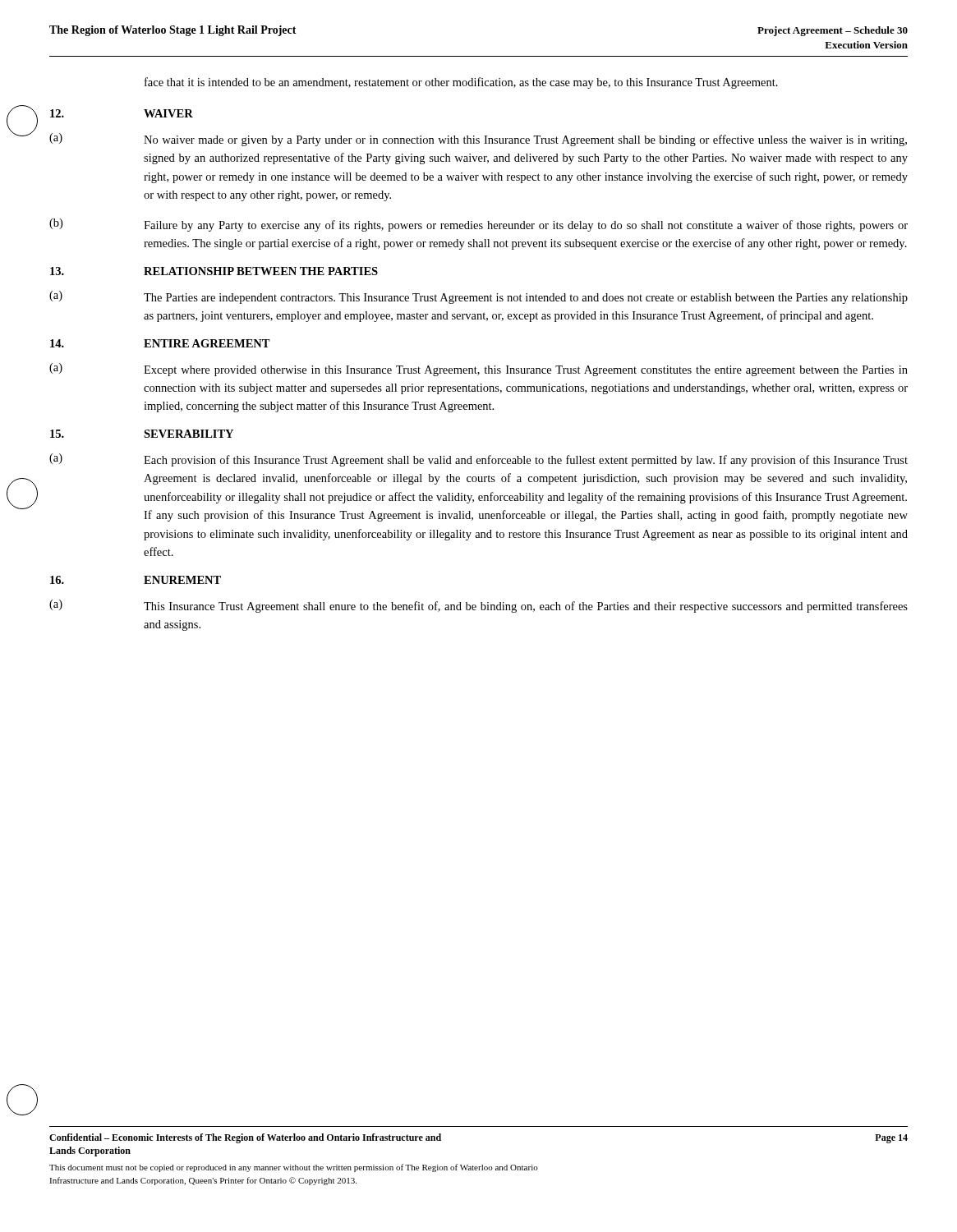Find the text starting "(a) Each provision of this Insurance Trust"

pyautogui.click(x=478, y=506)
